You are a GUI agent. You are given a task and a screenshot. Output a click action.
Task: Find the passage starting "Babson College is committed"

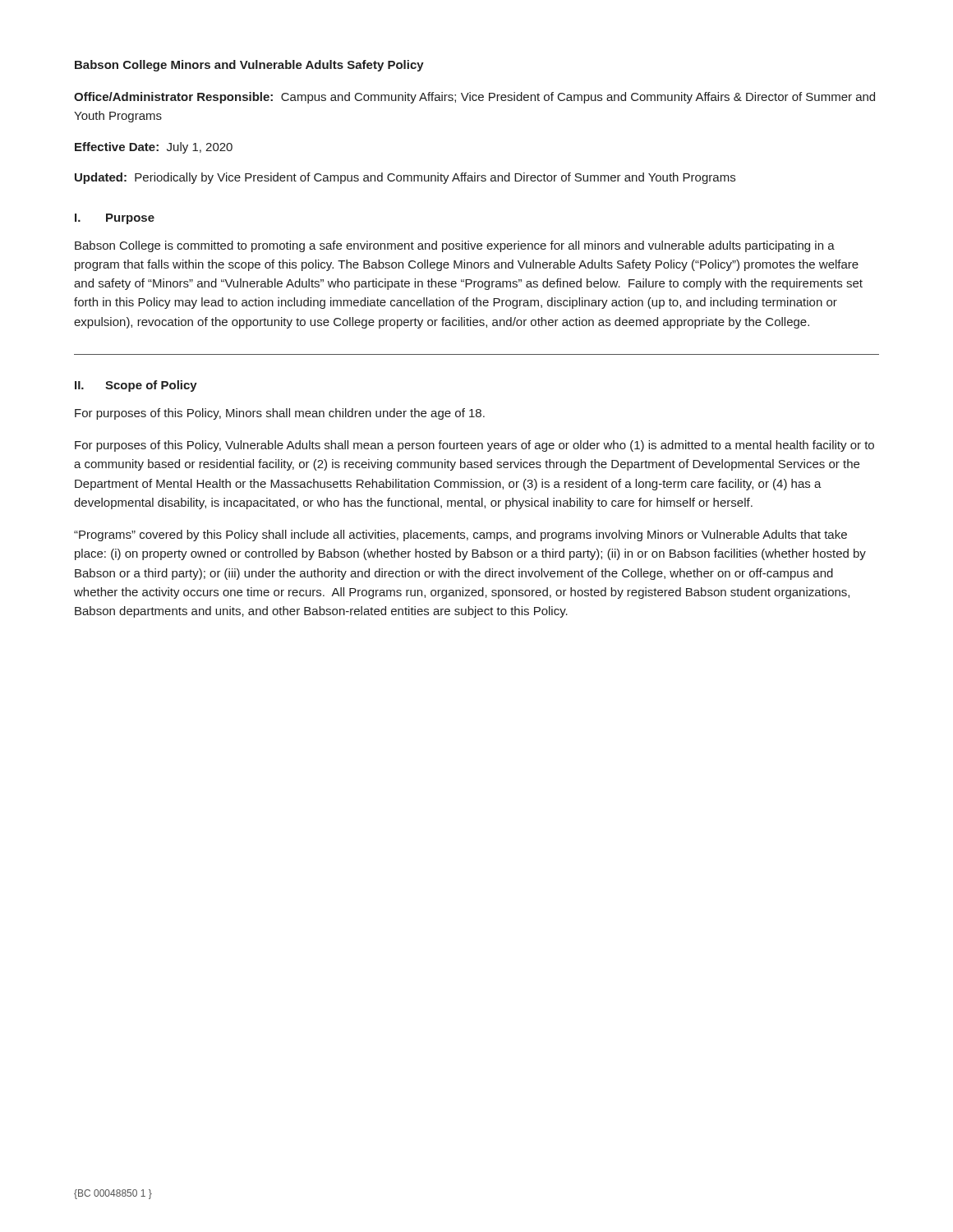[468, 283]
